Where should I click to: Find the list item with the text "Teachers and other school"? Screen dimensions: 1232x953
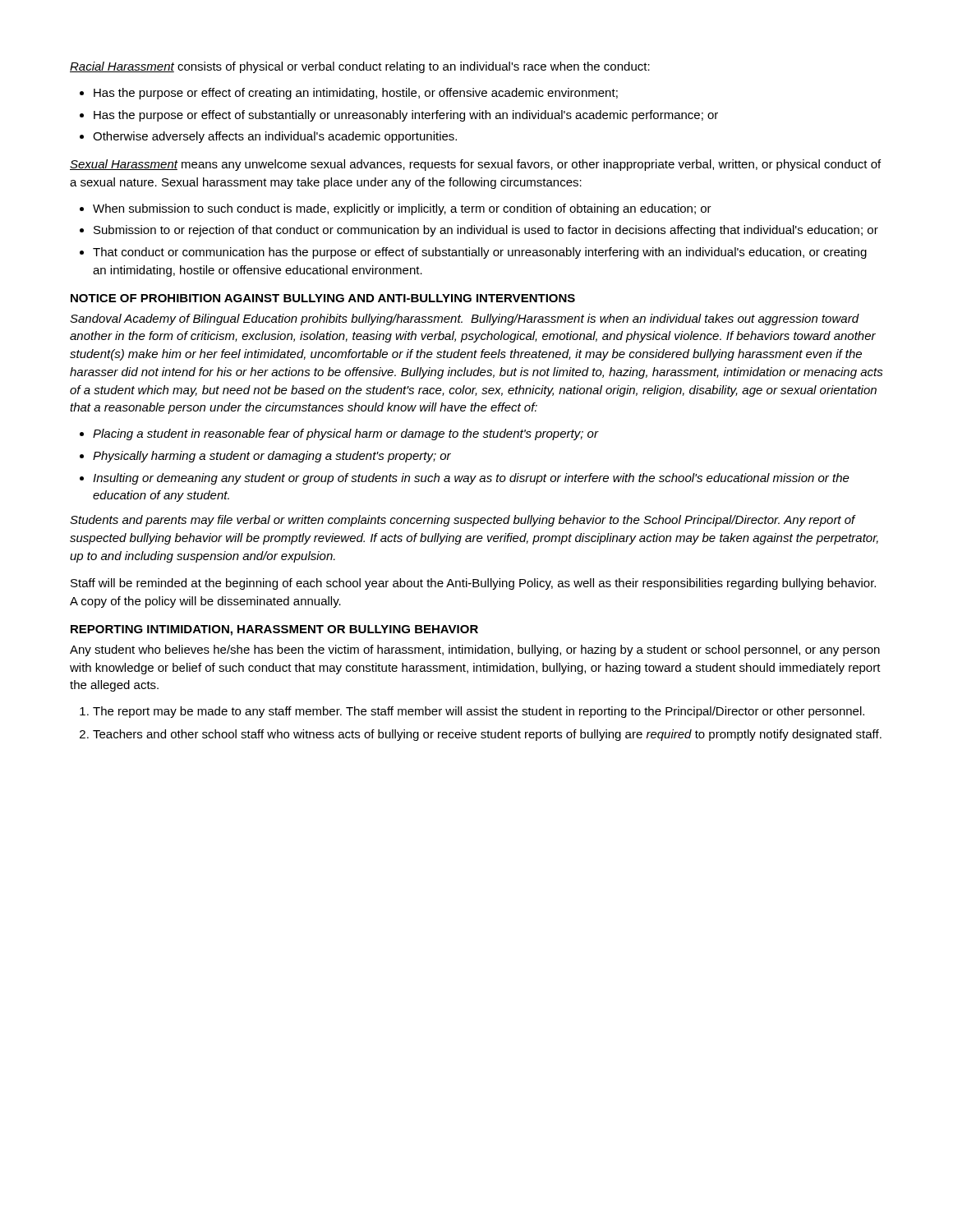tap(476, 734)
